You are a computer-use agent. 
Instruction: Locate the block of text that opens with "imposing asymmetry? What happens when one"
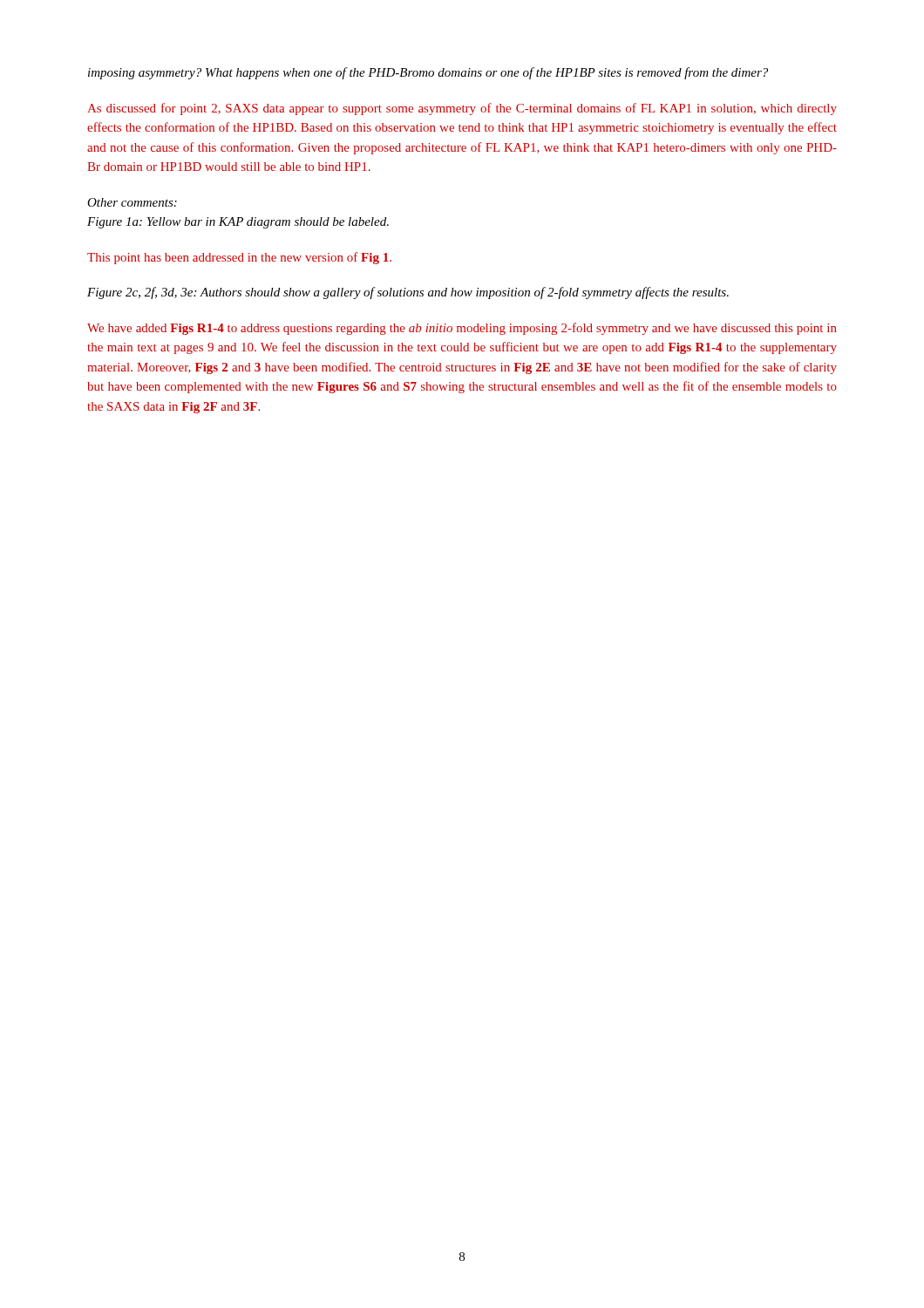[428, 72]
